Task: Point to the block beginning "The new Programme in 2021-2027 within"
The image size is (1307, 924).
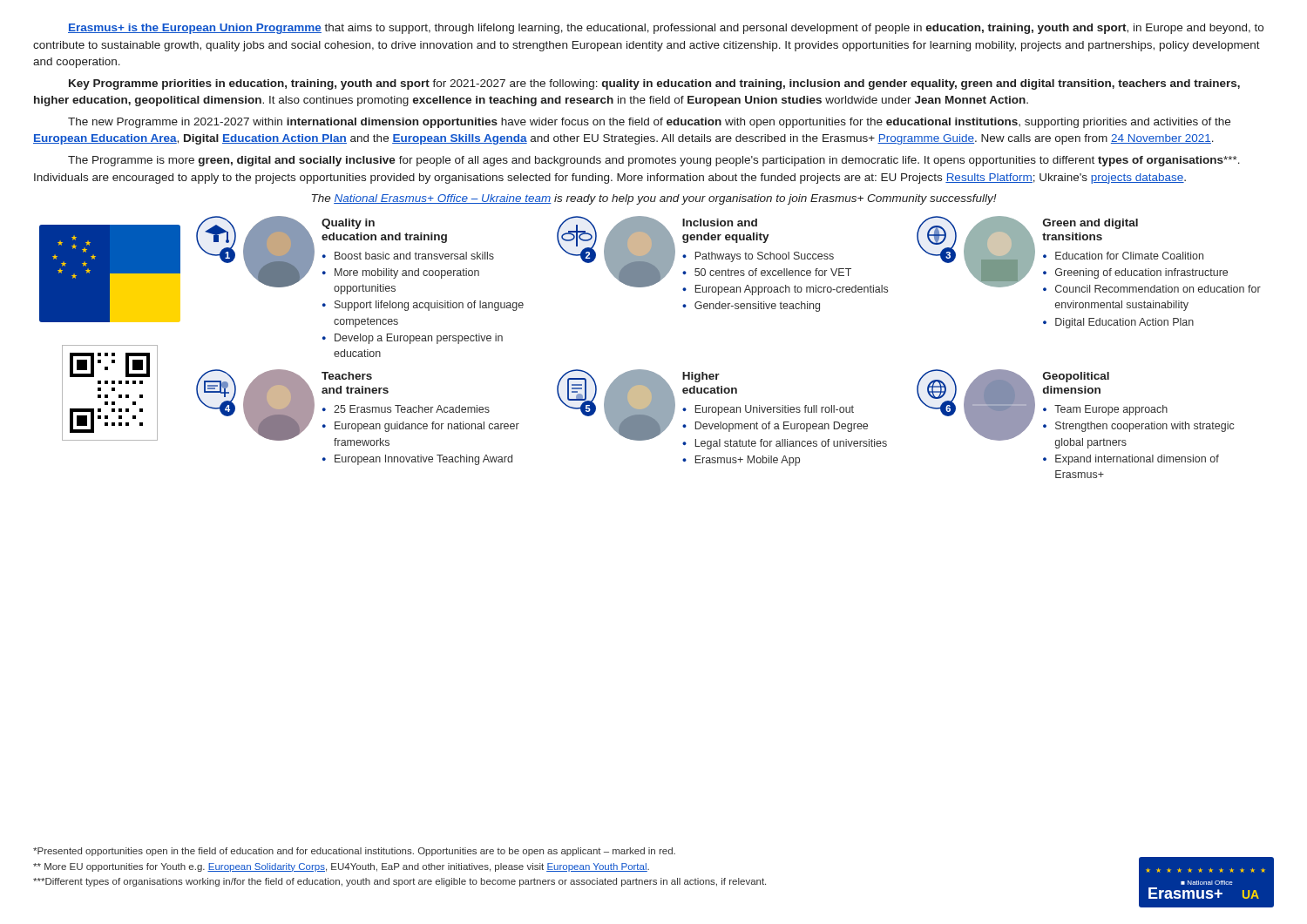Action: pyautogui.click(x=632, y=130)
